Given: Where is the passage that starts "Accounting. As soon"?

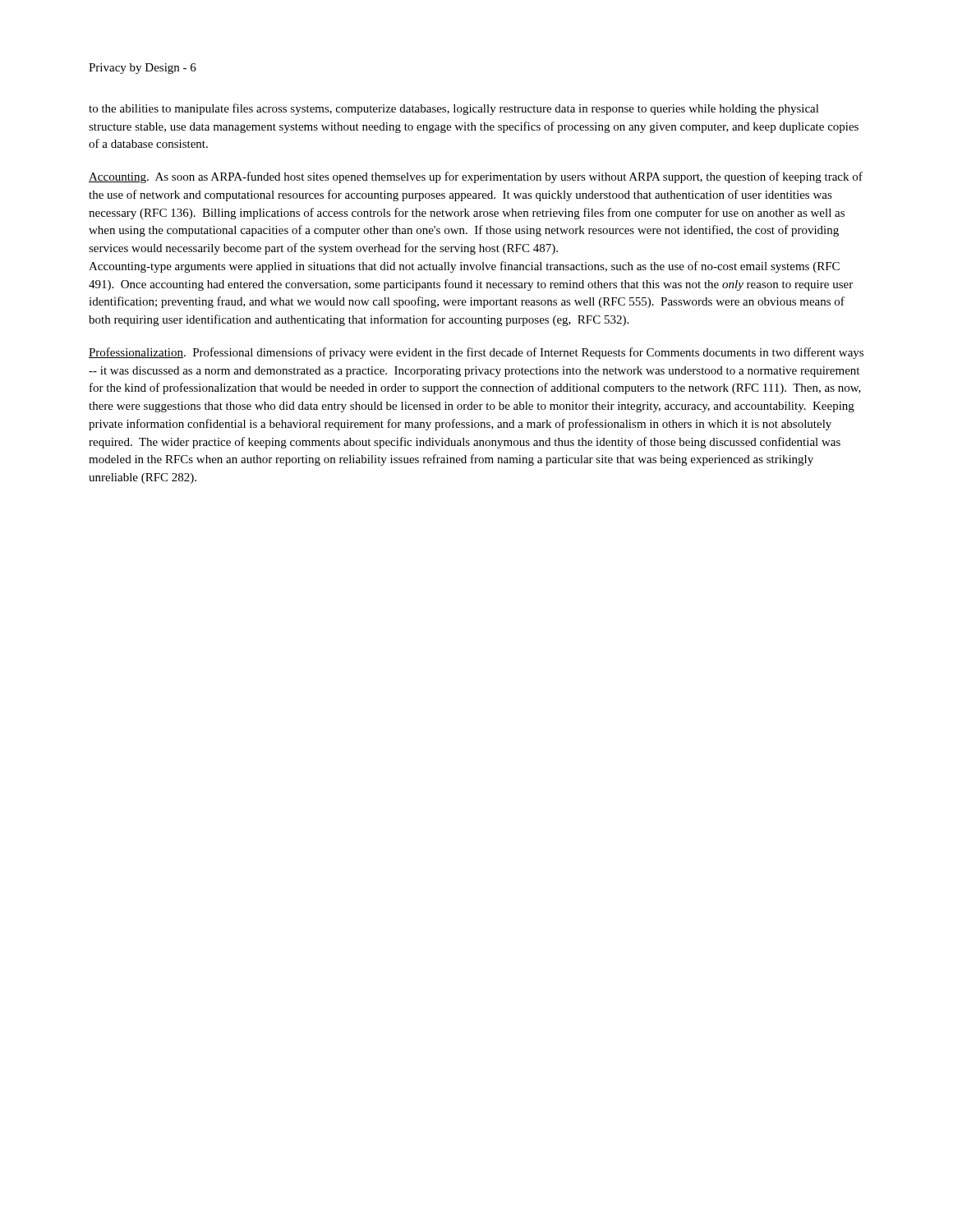Looking at the screenshot, I should coord(476,249).
